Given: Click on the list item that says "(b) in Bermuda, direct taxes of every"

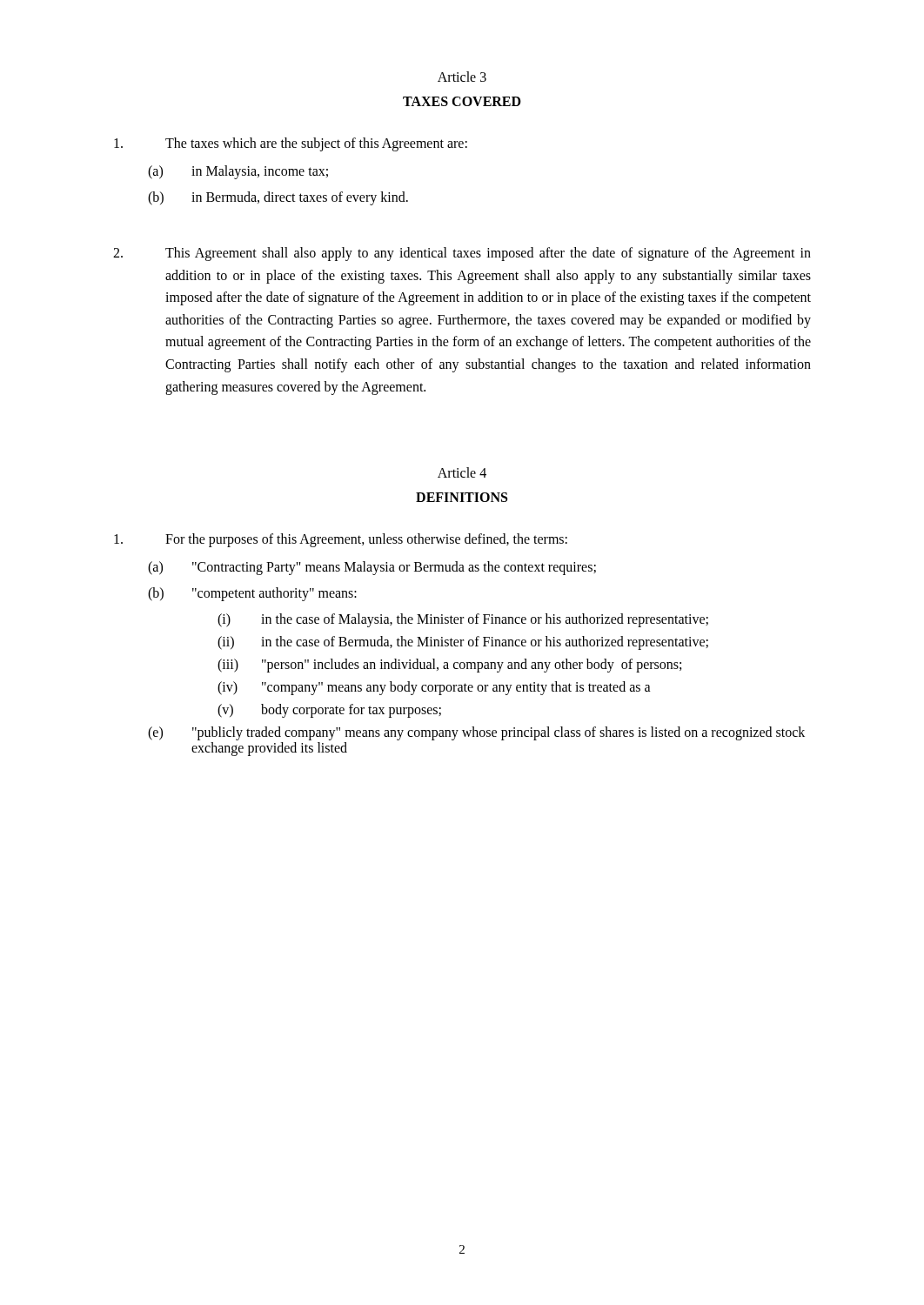Looking at the screenshot, I should click(278, 198).
